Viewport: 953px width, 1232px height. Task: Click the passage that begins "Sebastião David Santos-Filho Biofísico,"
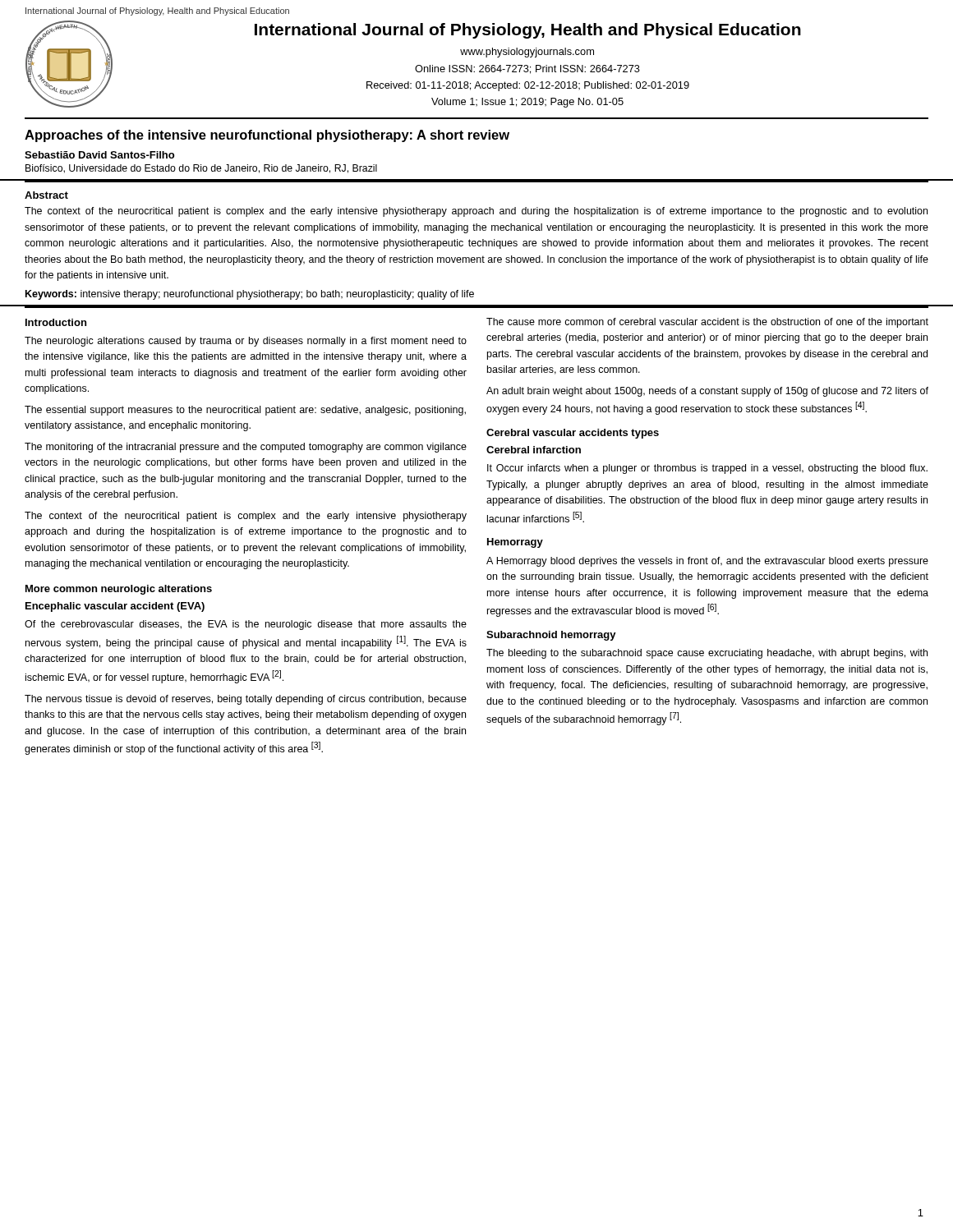pyautogui.click(x=99, y=155)
